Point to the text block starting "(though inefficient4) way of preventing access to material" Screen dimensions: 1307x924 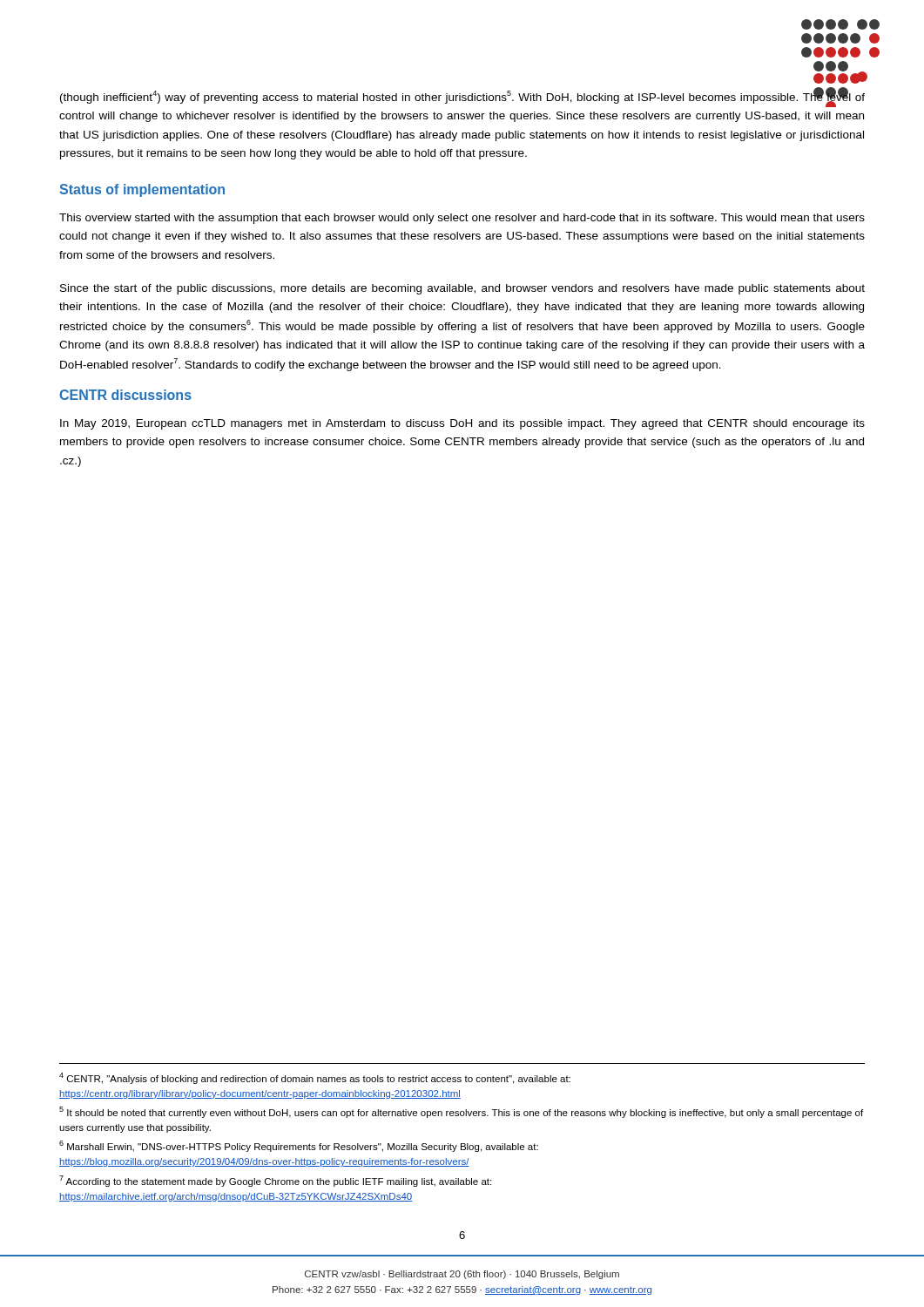click(x=462, y=124)
